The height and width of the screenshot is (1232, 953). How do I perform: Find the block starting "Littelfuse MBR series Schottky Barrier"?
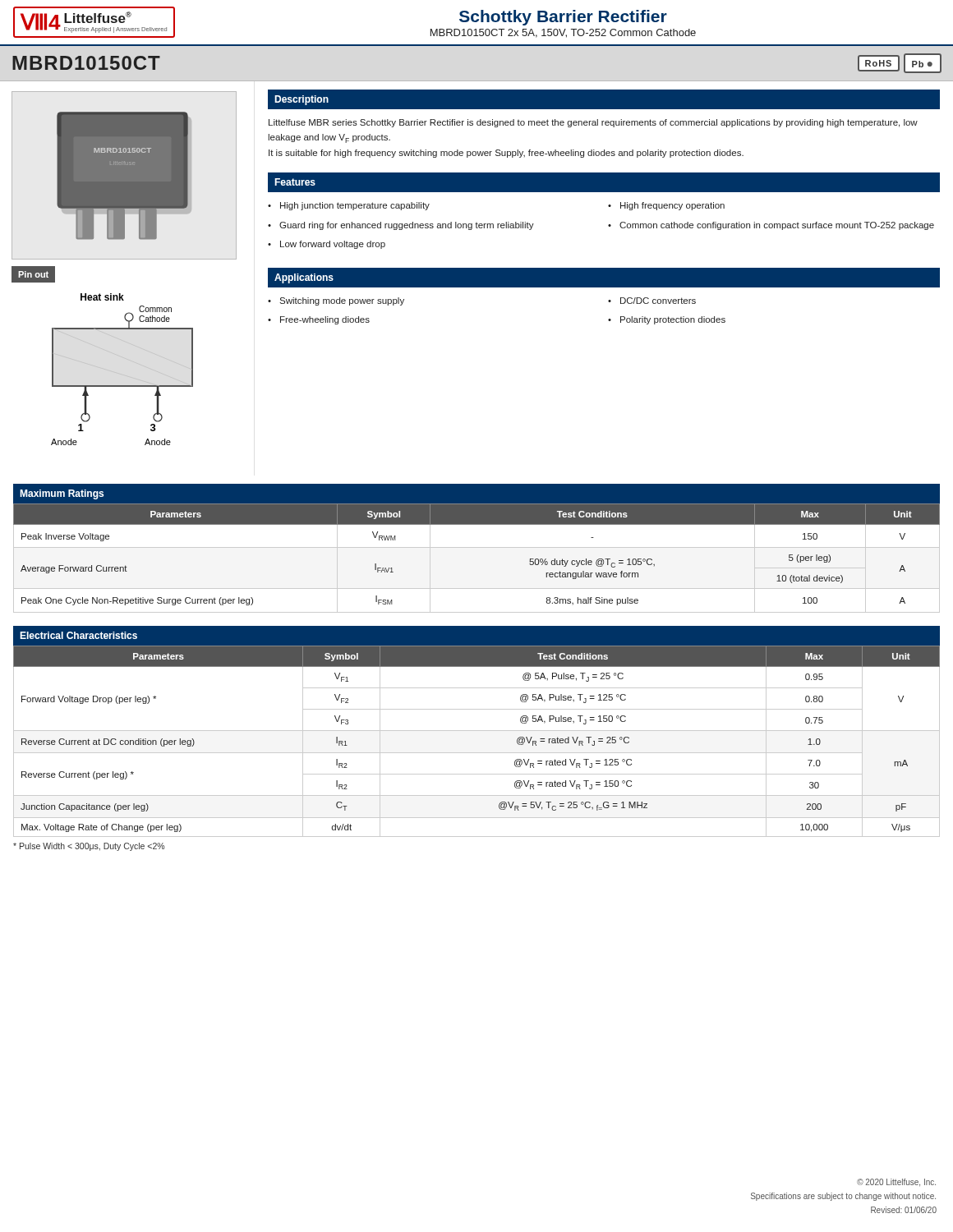tap(593, 138)
